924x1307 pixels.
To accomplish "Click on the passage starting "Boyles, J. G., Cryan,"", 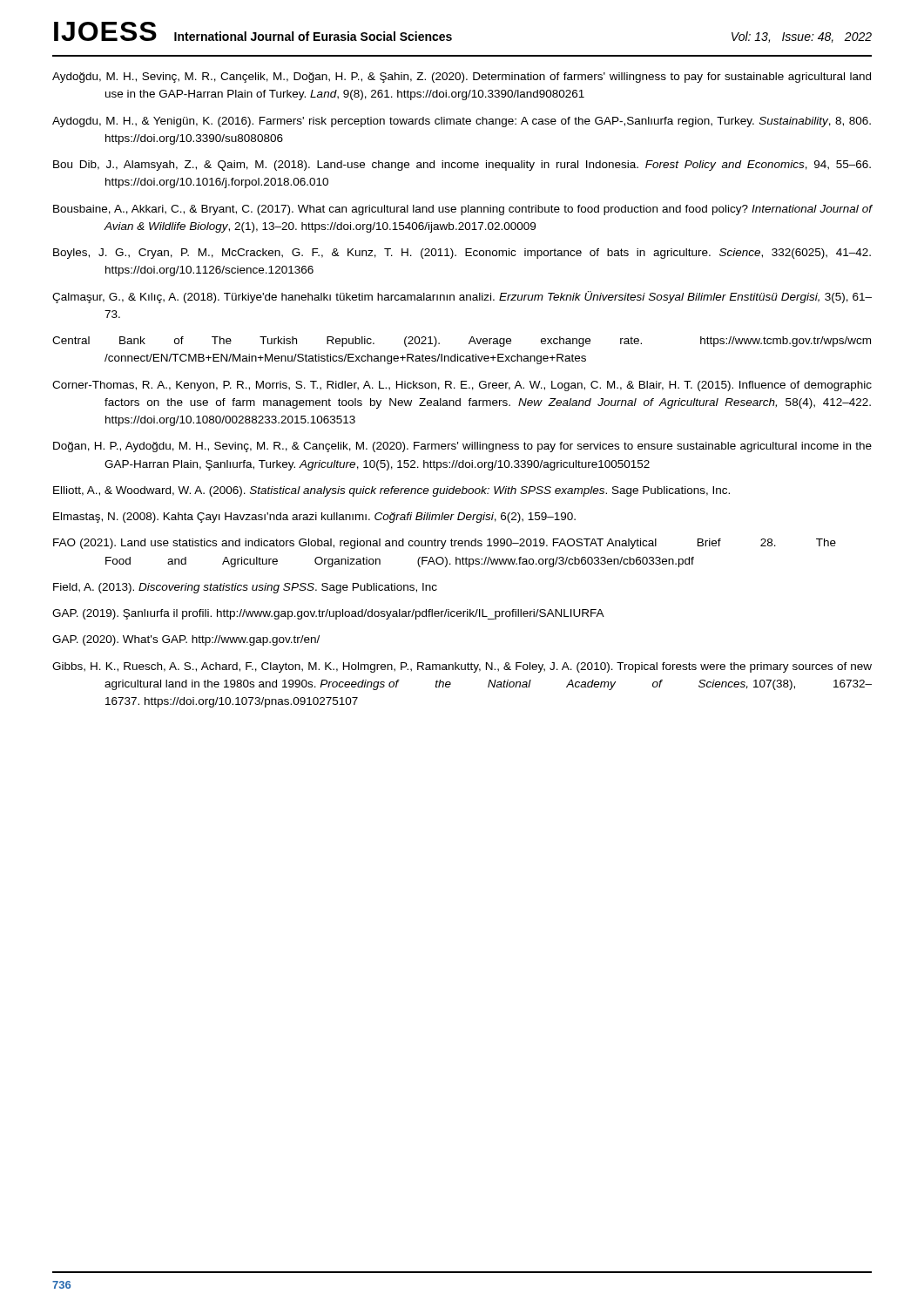I will pos(462,261).
